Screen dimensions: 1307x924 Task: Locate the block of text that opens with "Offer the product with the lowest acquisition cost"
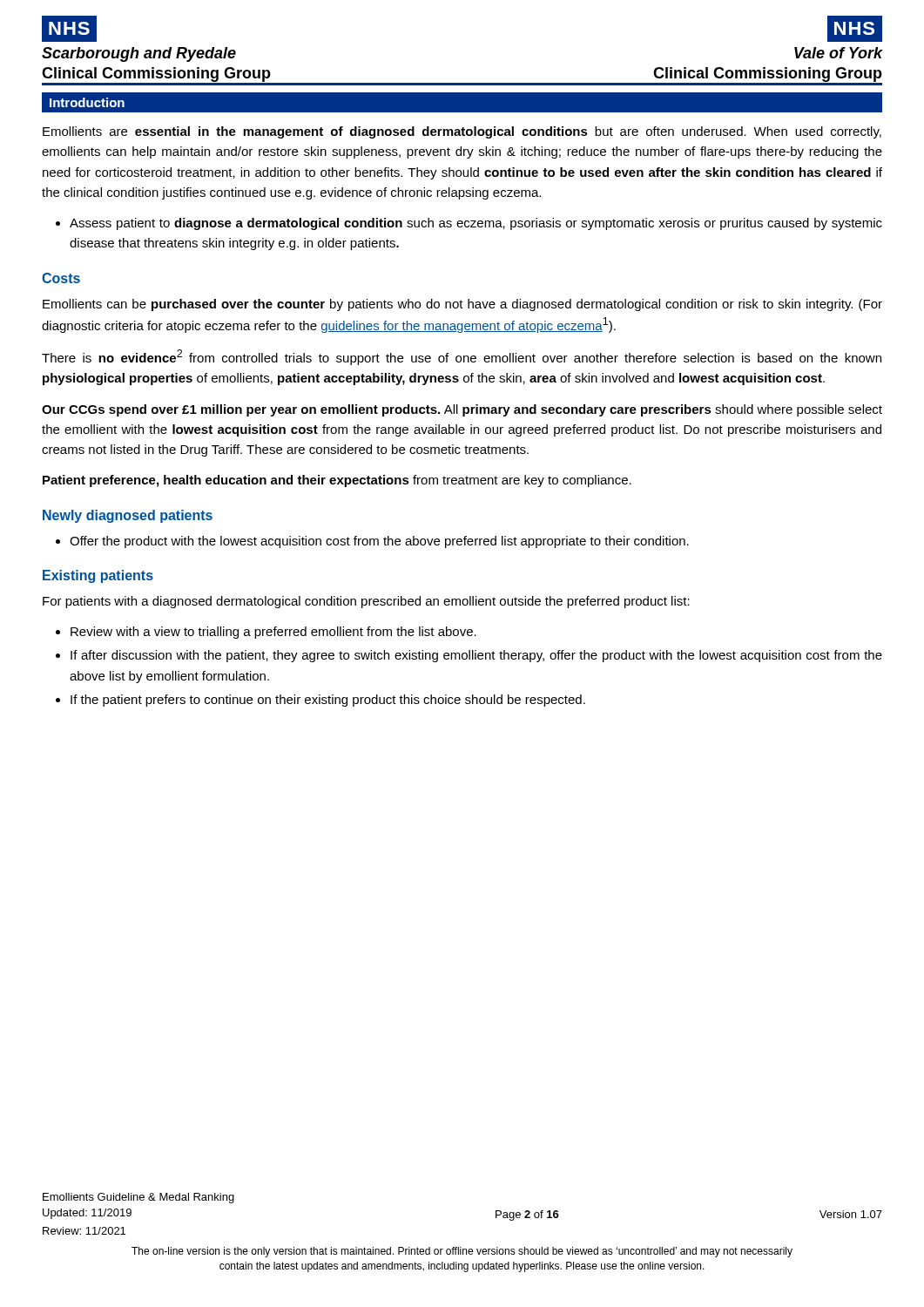click(x=380, y=540)
